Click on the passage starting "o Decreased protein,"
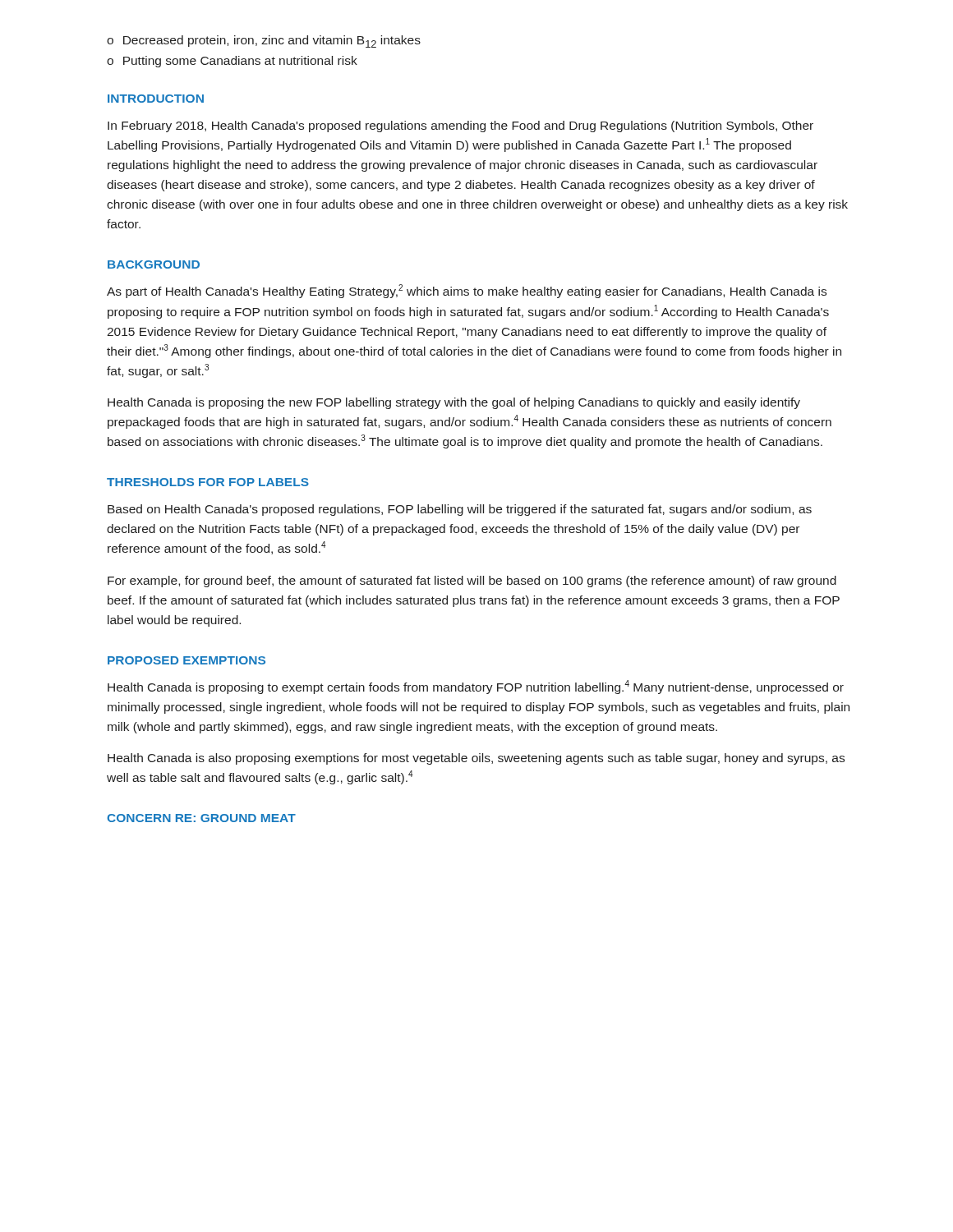The width and height of the screenshot is (953, 1232). point(264,42)
